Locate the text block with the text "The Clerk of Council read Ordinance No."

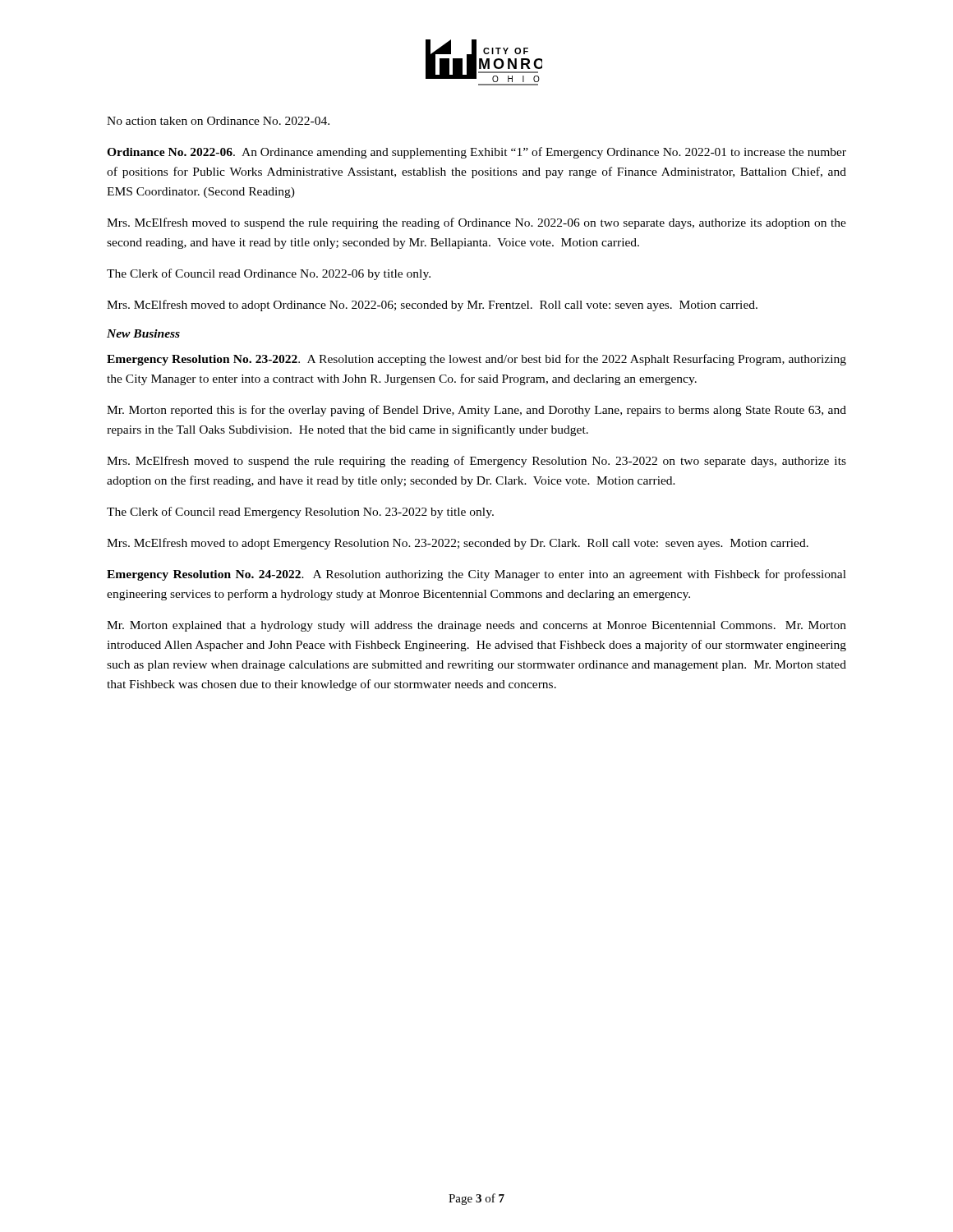tap(269, 273)
